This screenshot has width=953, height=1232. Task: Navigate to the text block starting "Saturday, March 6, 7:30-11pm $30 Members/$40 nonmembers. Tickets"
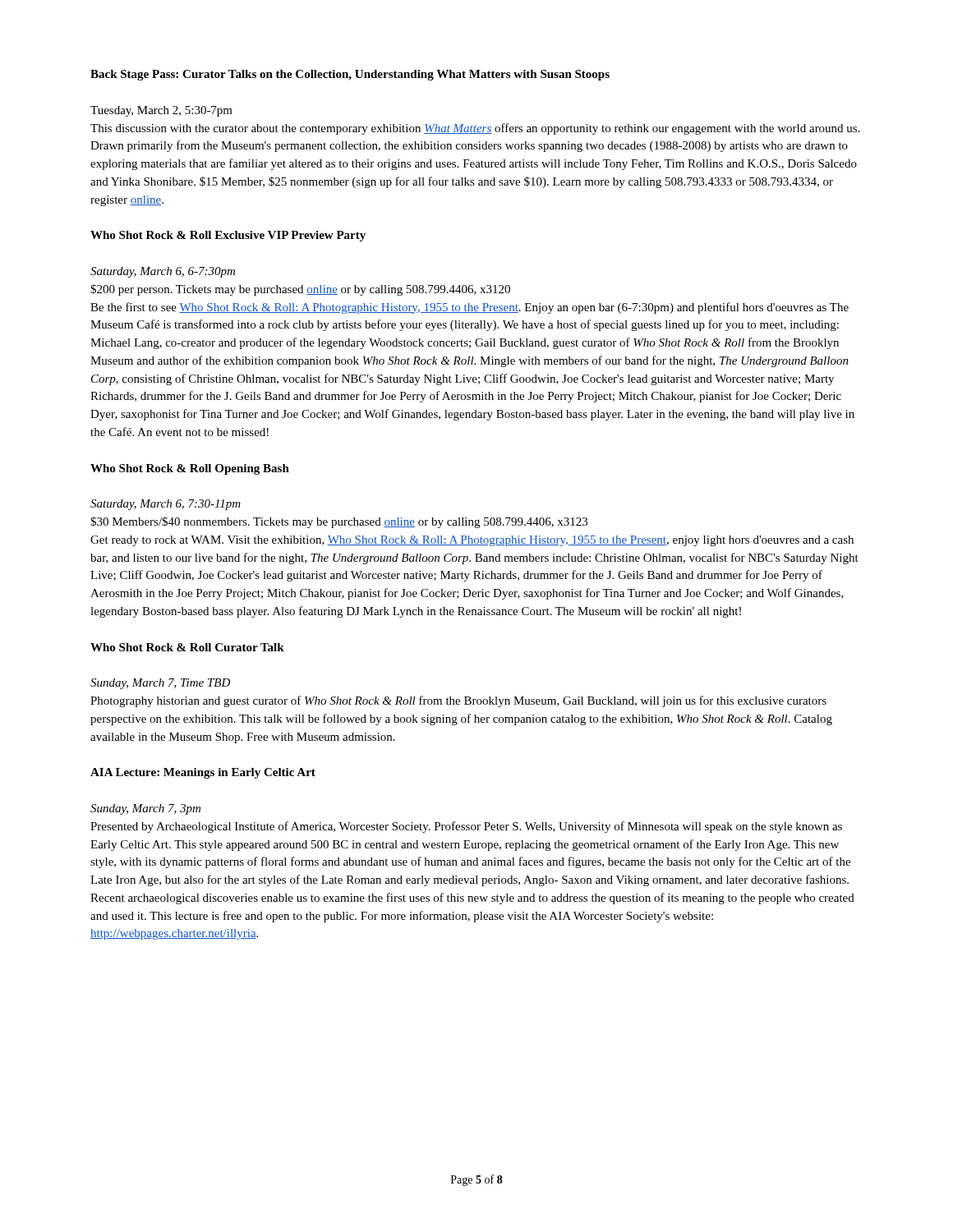click(476, 558)
